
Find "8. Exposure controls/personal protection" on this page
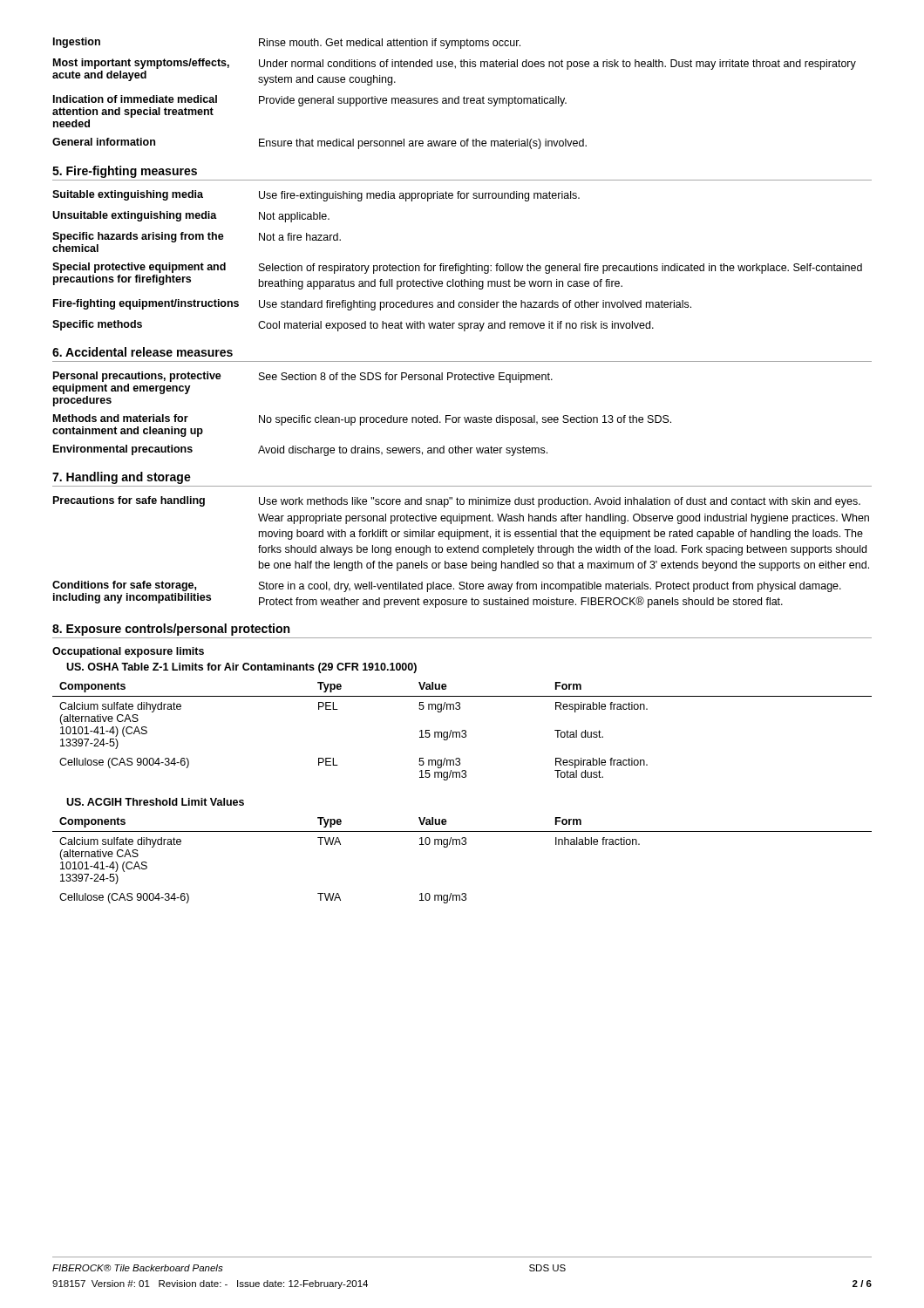[x=171, y=629]
